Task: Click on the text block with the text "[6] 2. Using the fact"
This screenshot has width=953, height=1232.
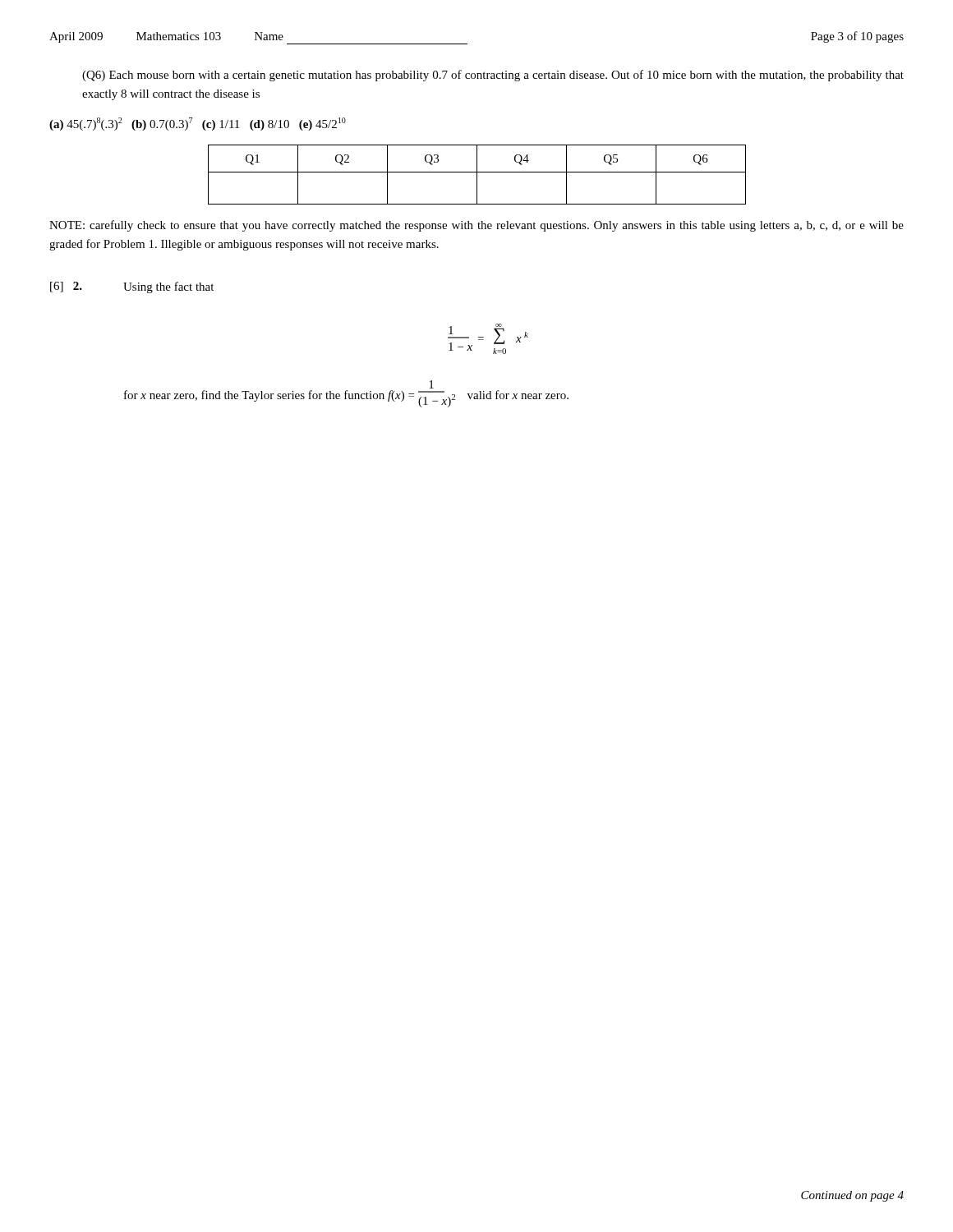Action: pyautogui.click(x=476, y=346)
